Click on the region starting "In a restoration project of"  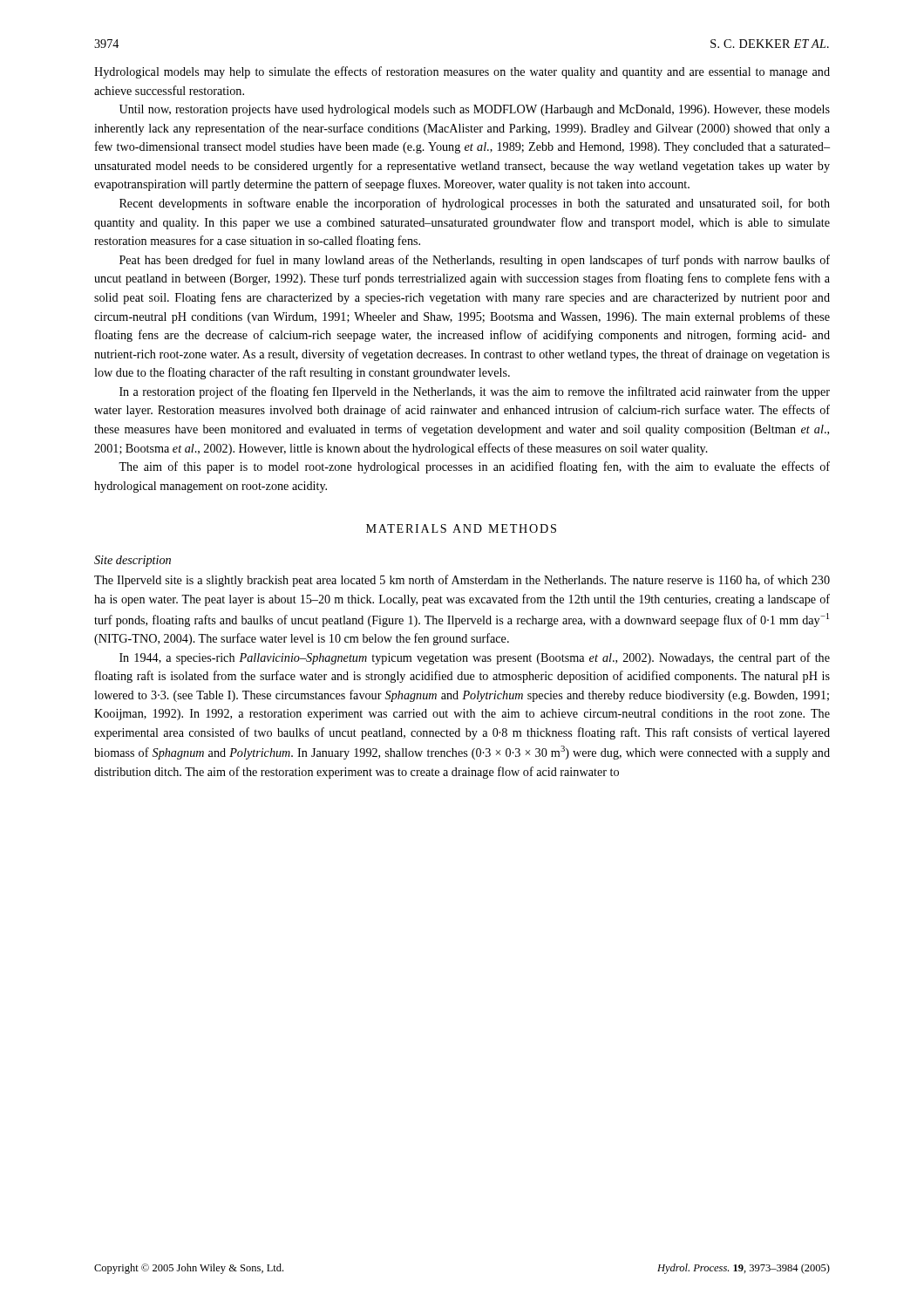tap(462, 420)
